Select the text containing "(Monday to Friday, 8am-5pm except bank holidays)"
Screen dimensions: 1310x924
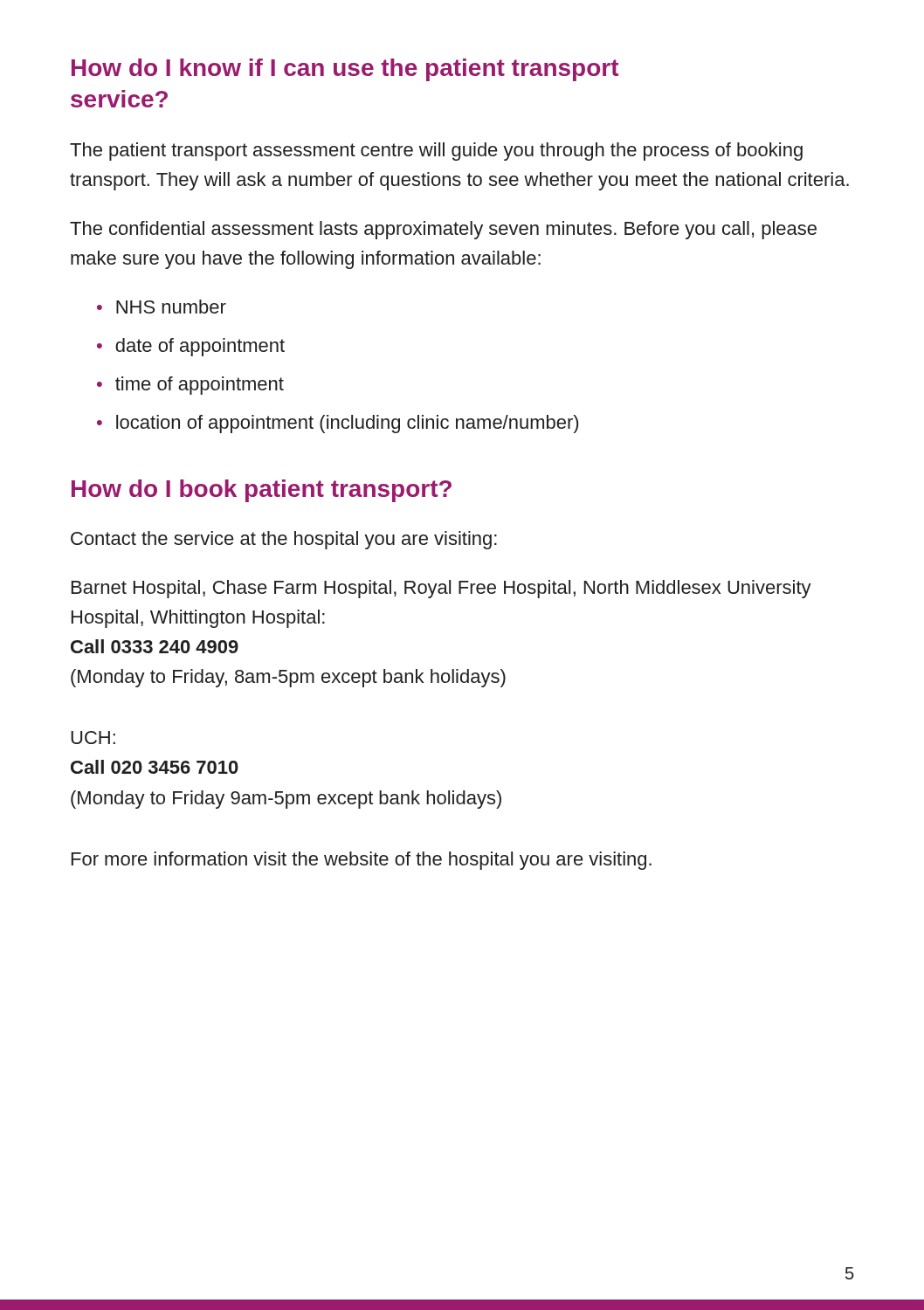pos(288,677)
